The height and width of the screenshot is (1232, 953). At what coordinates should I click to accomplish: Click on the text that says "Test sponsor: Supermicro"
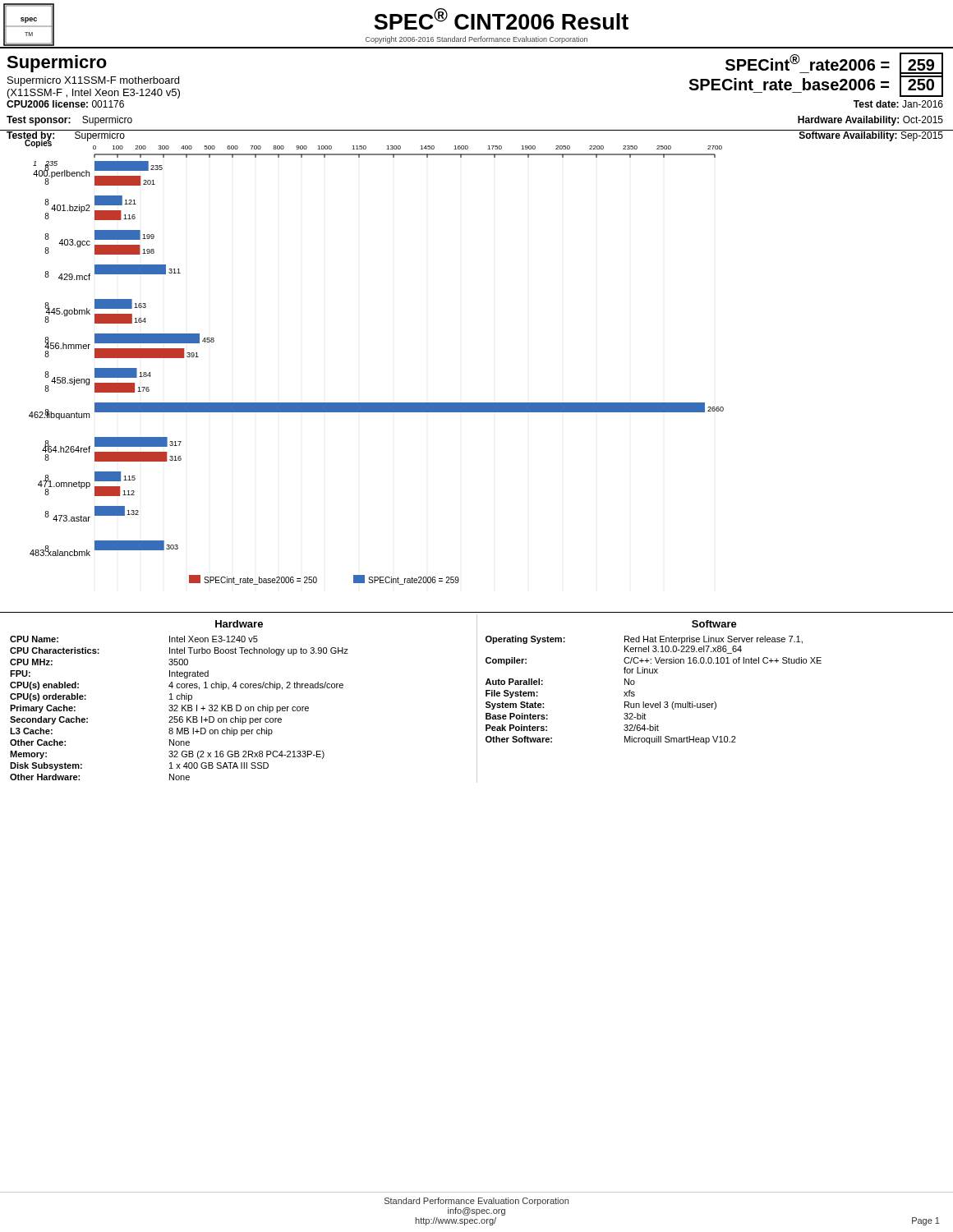[x=69, y=120]
